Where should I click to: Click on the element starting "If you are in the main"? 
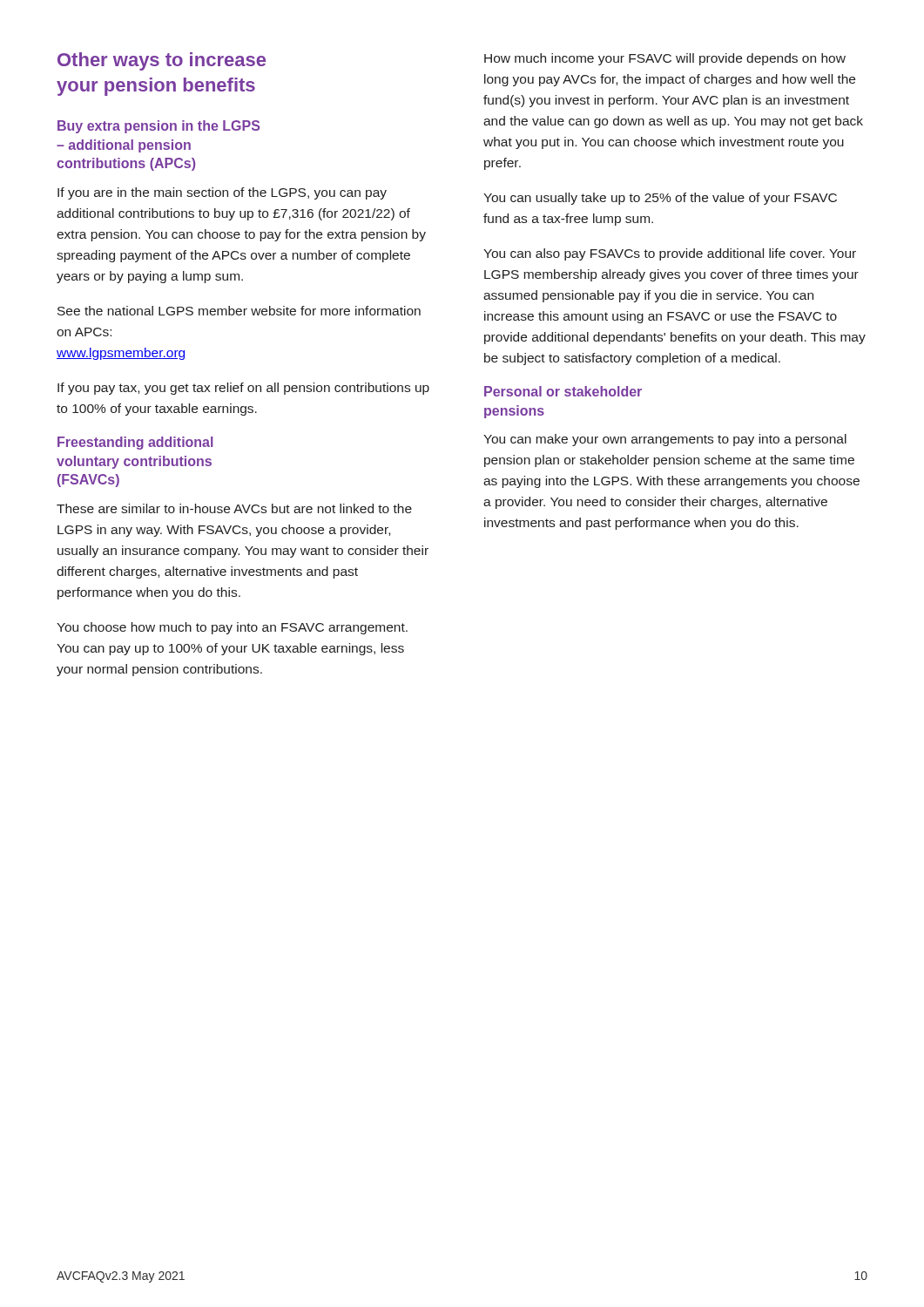click(x=241, y=234)
